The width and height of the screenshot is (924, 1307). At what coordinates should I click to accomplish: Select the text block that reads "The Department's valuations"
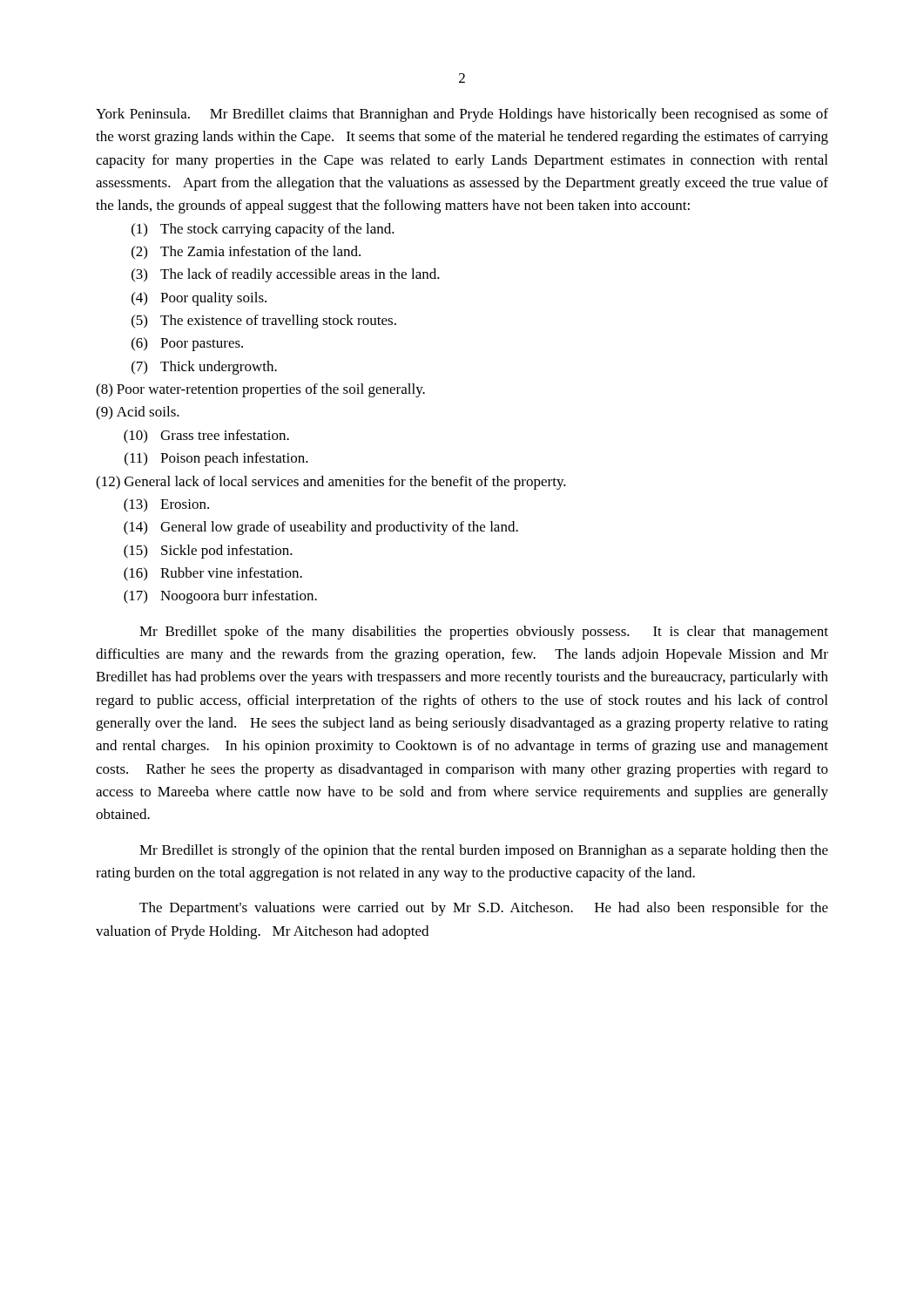coord(462,919)
